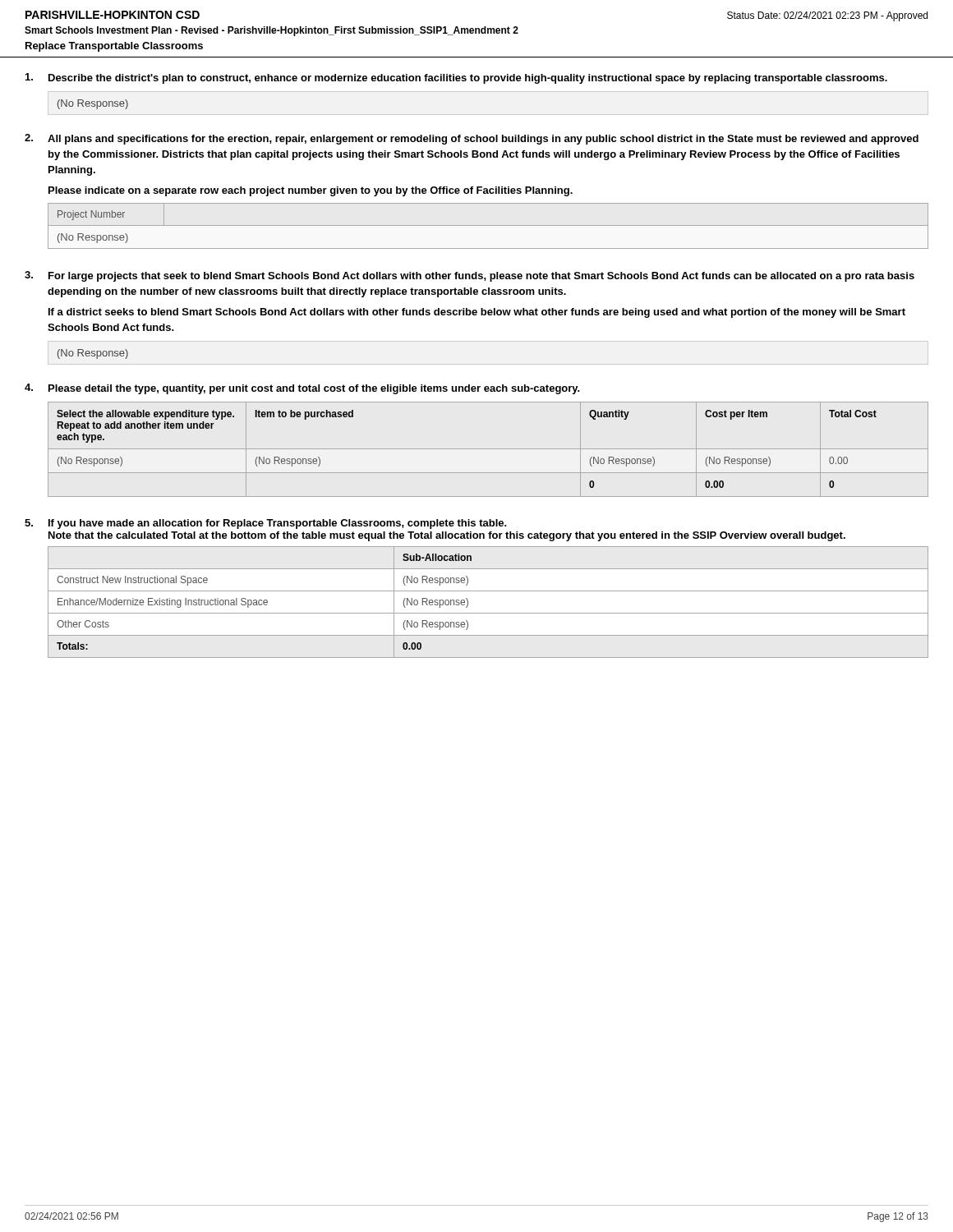Find the block on this page that starts "Please detail the type,"

[314, 388]
